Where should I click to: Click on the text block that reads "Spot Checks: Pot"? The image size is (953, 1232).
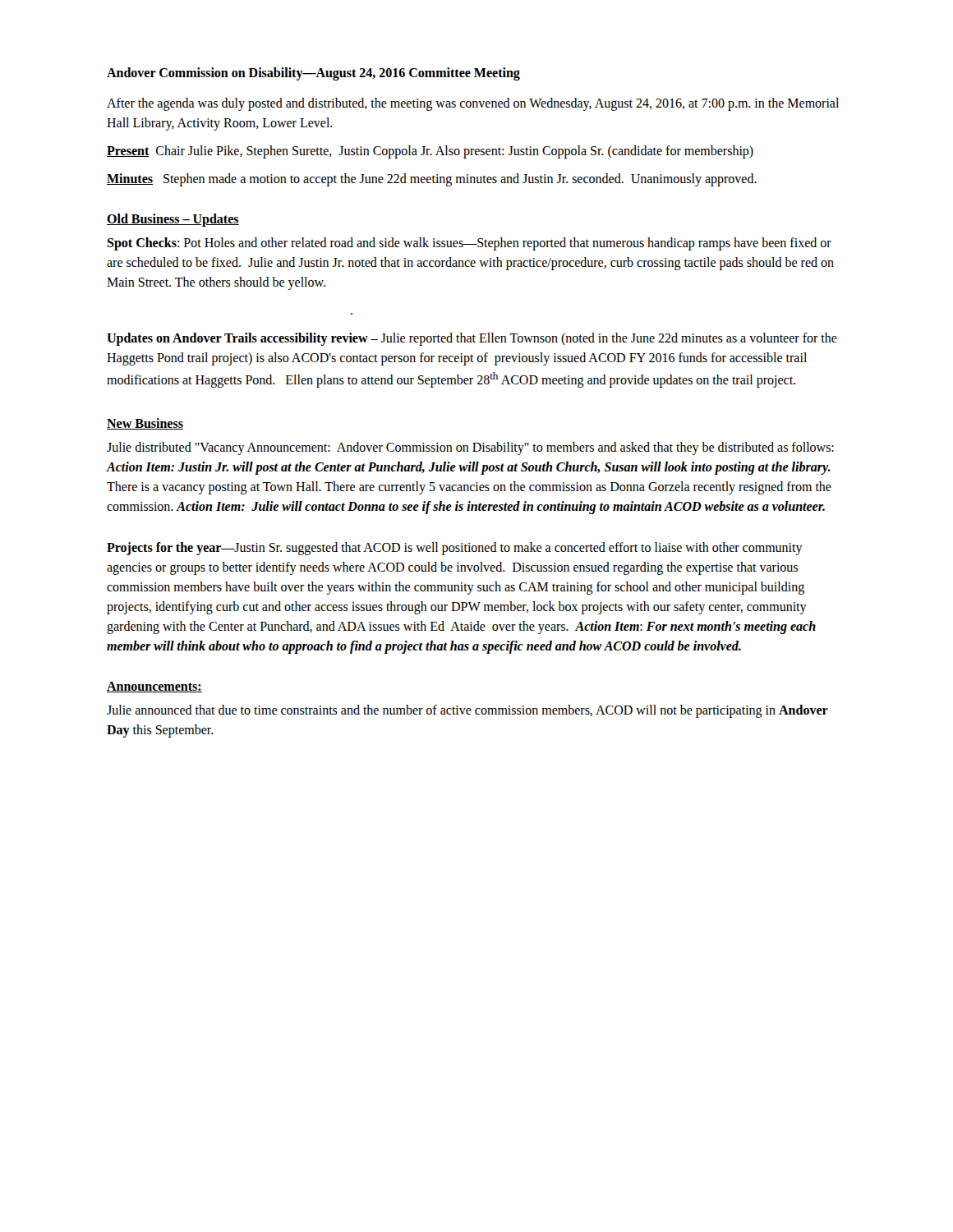tap(470, 262)
